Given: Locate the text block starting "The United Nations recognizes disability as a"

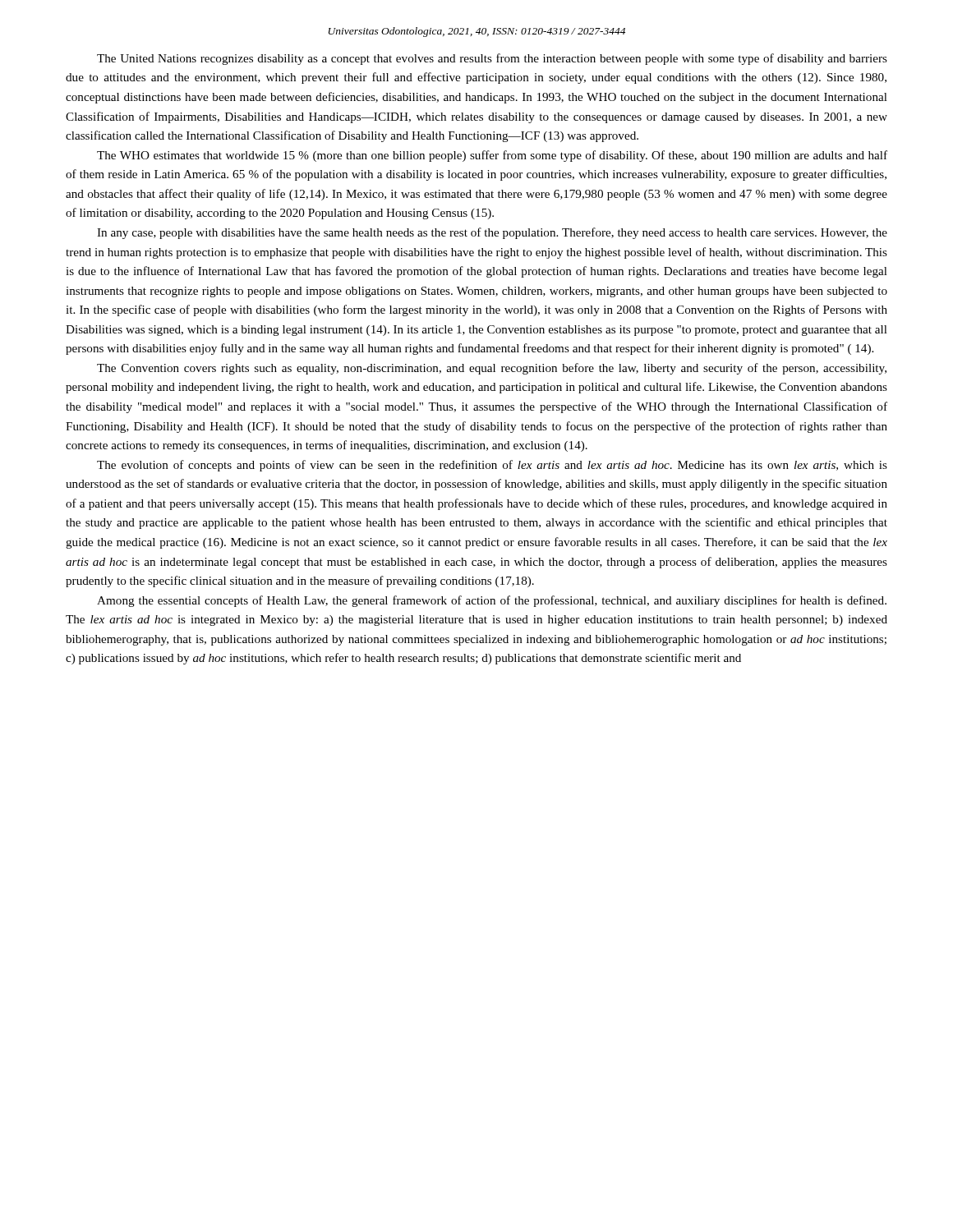Looking at the screenshot, I should [476, 97].
